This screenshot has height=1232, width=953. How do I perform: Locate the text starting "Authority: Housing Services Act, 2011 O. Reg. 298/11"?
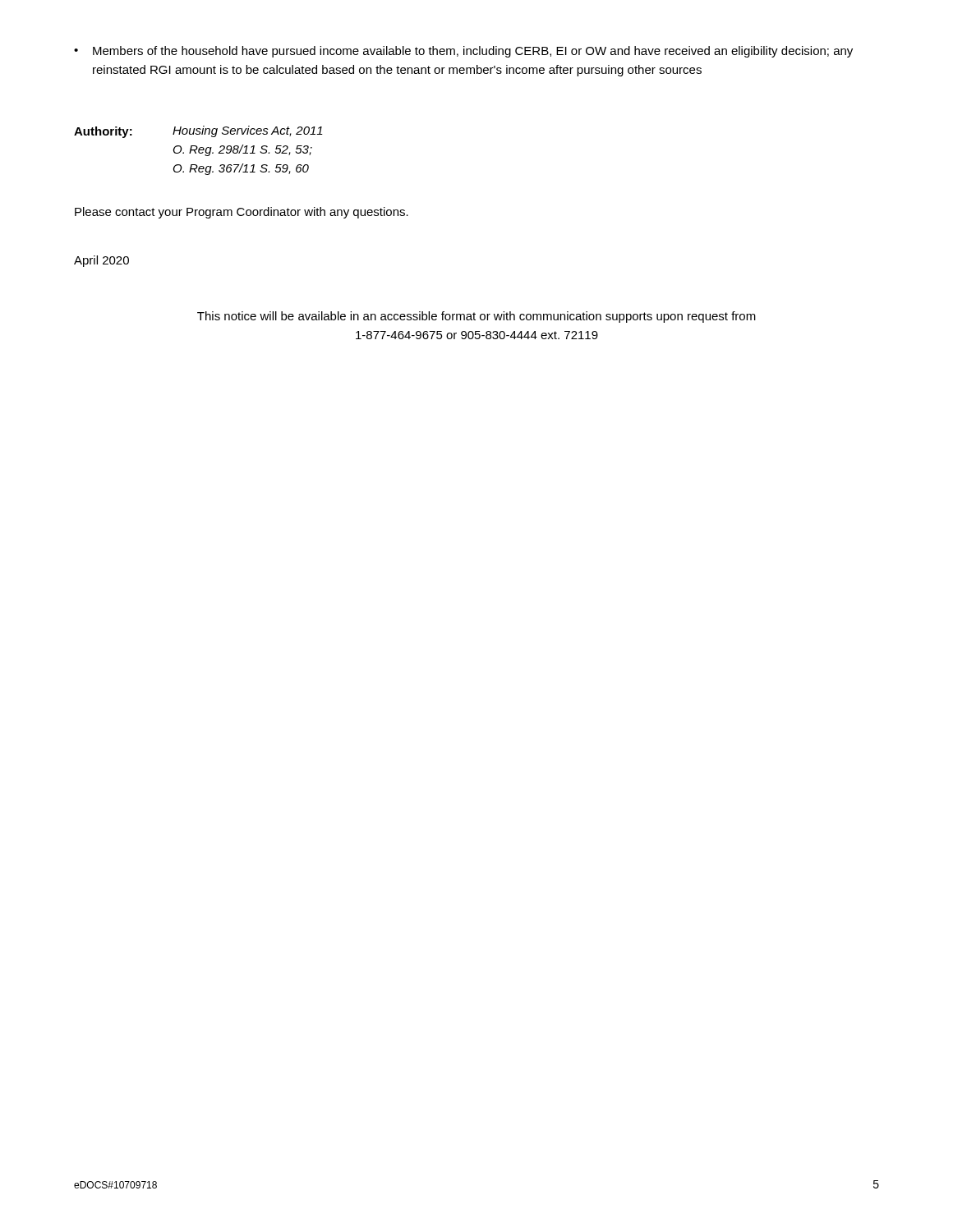point(199,149)
